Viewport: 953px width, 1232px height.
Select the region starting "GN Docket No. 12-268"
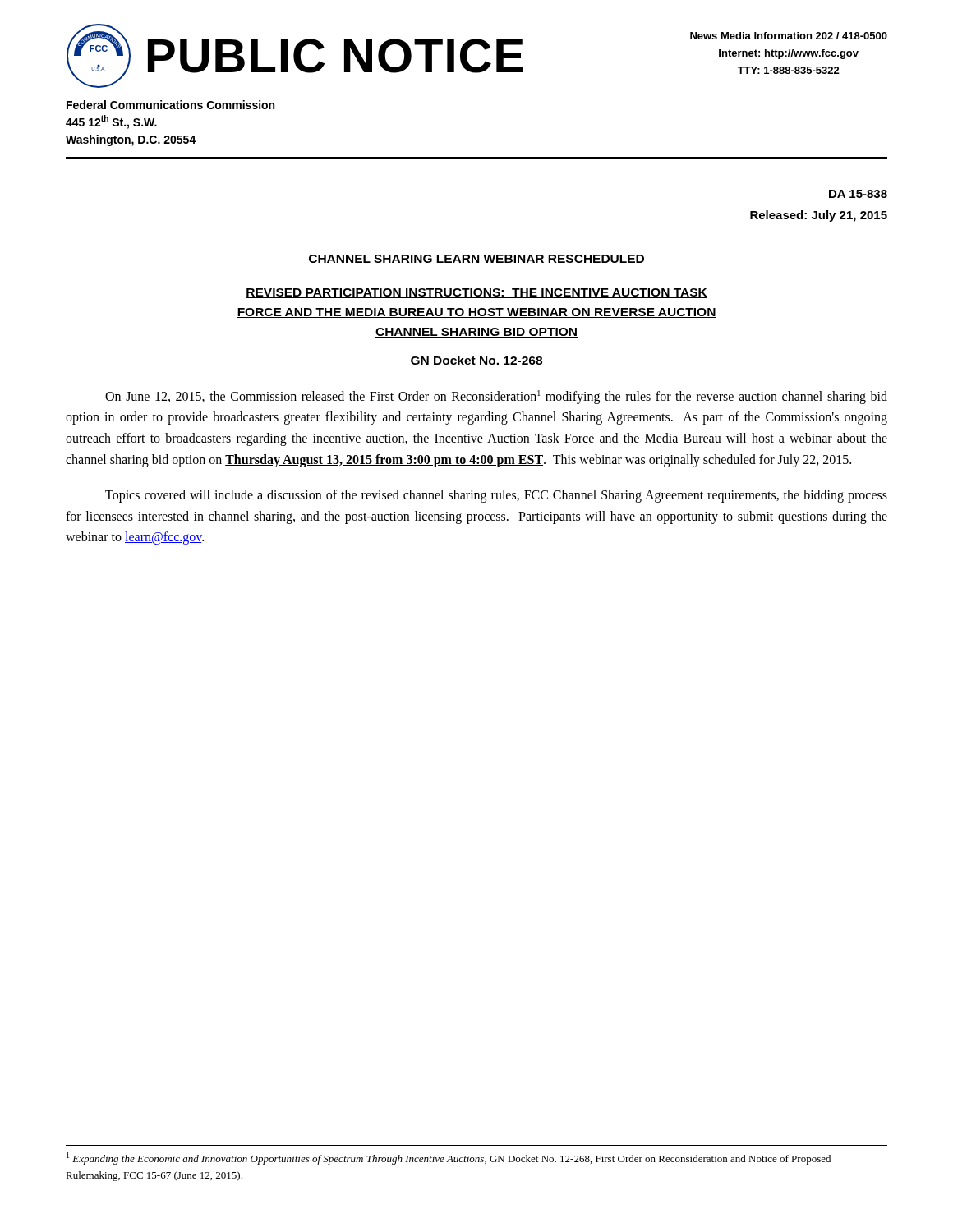coord(476,360)
